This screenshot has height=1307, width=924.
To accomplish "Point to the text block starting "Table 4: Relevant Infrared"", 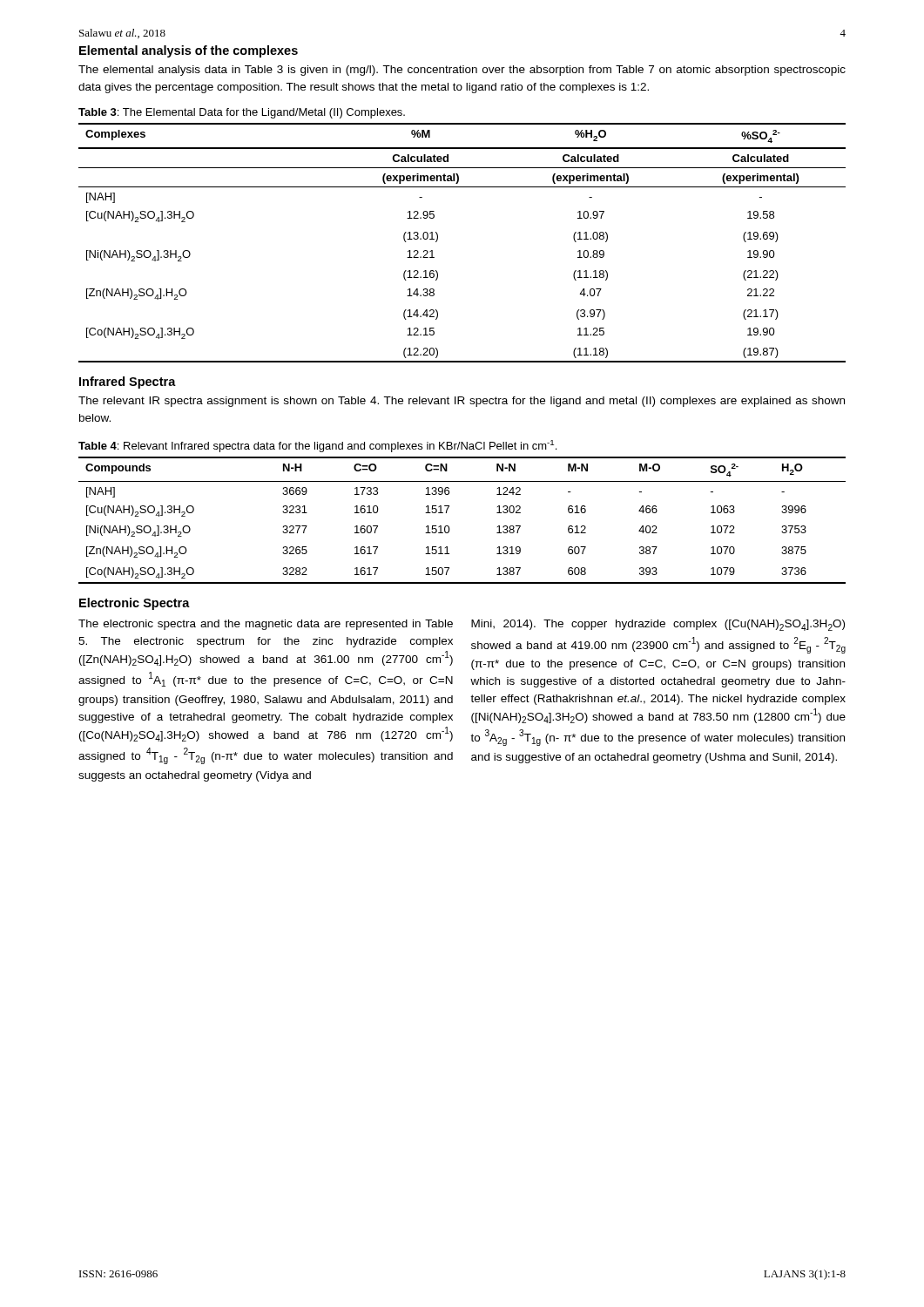I will click(318, 445).
